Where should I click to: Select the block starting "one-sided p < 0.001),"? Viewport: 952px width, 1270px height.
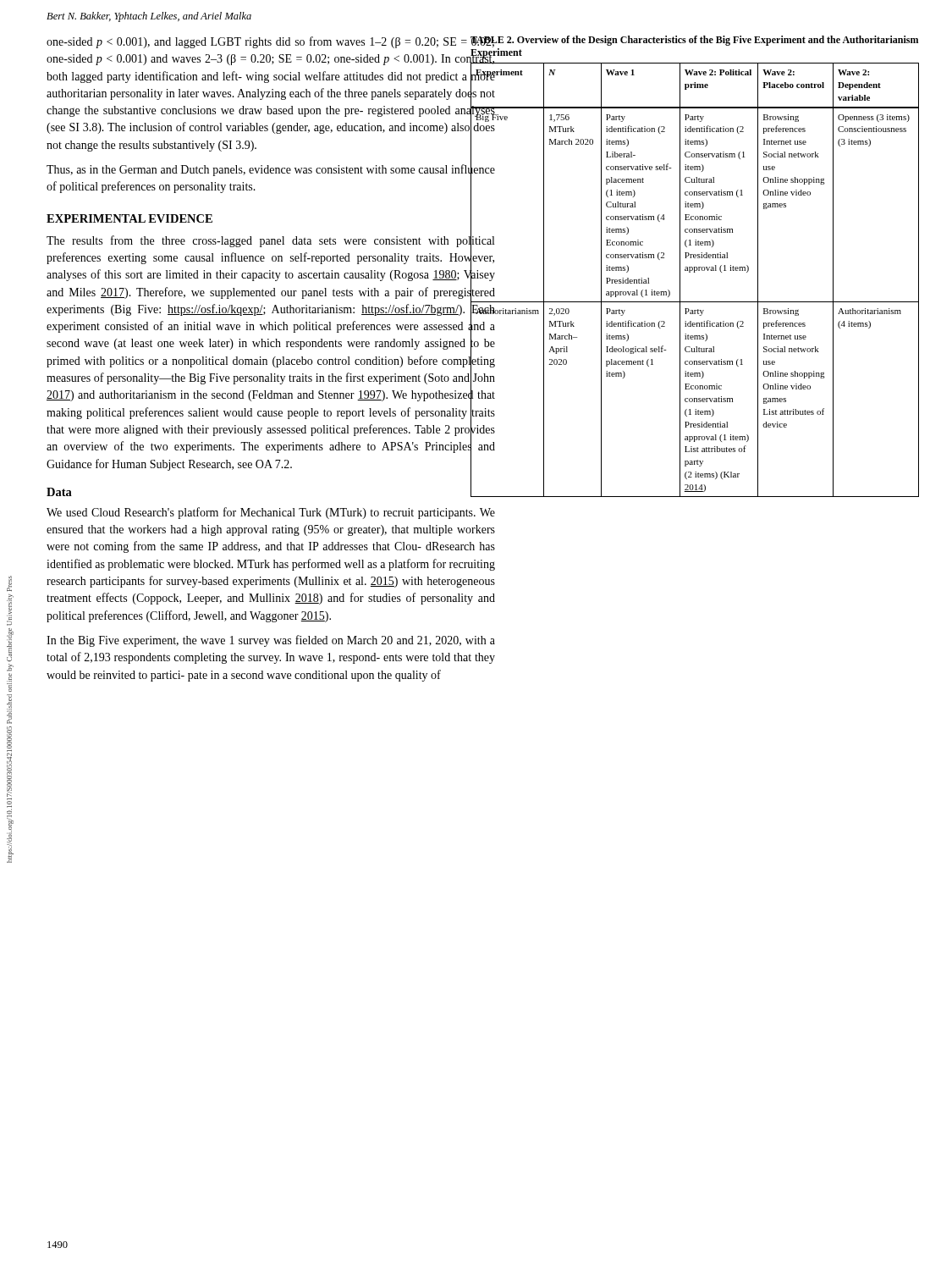271,94
